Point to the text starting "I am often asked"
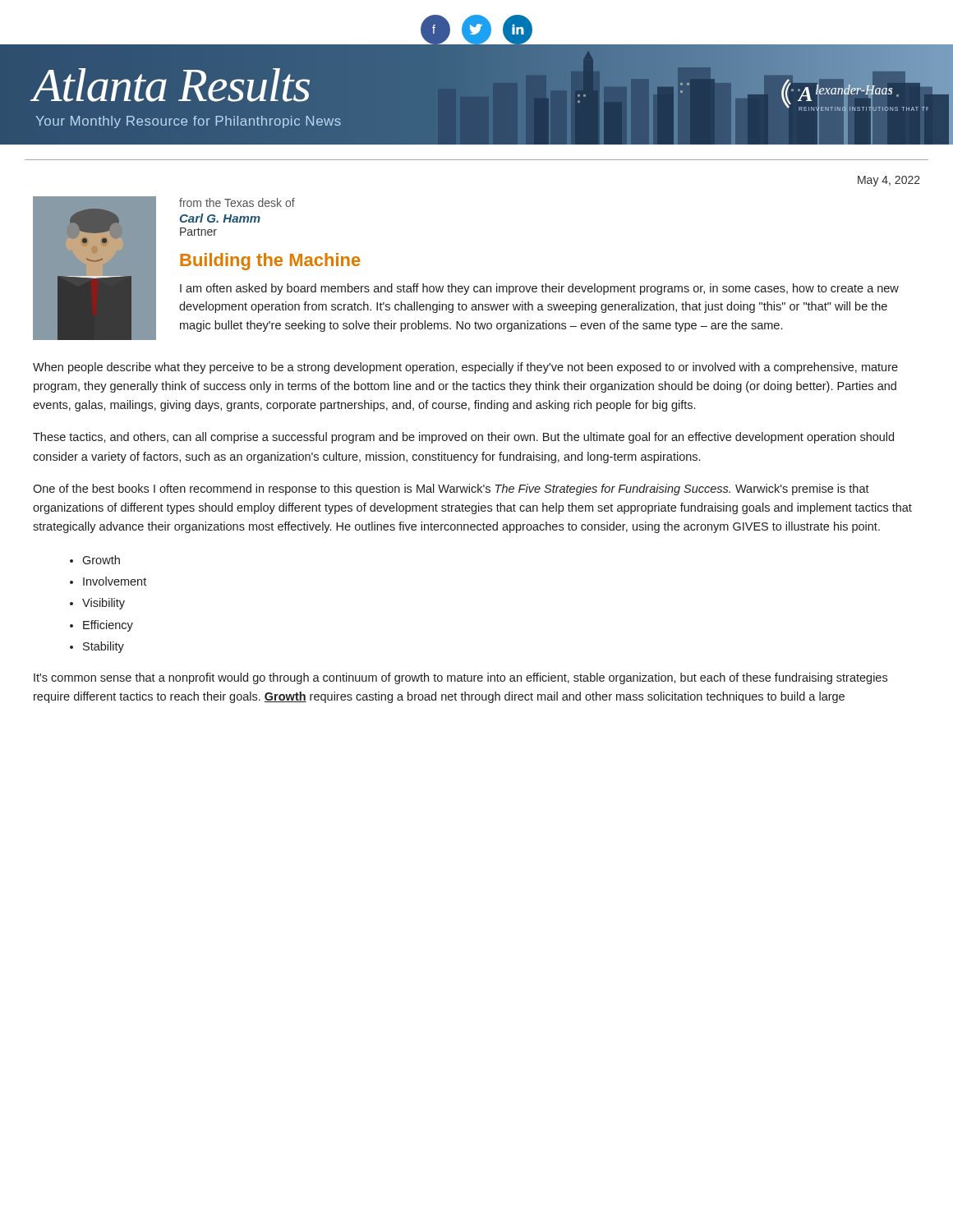Image resolution: width=953 pixels, height=1232 pixels. pos(550,307)
